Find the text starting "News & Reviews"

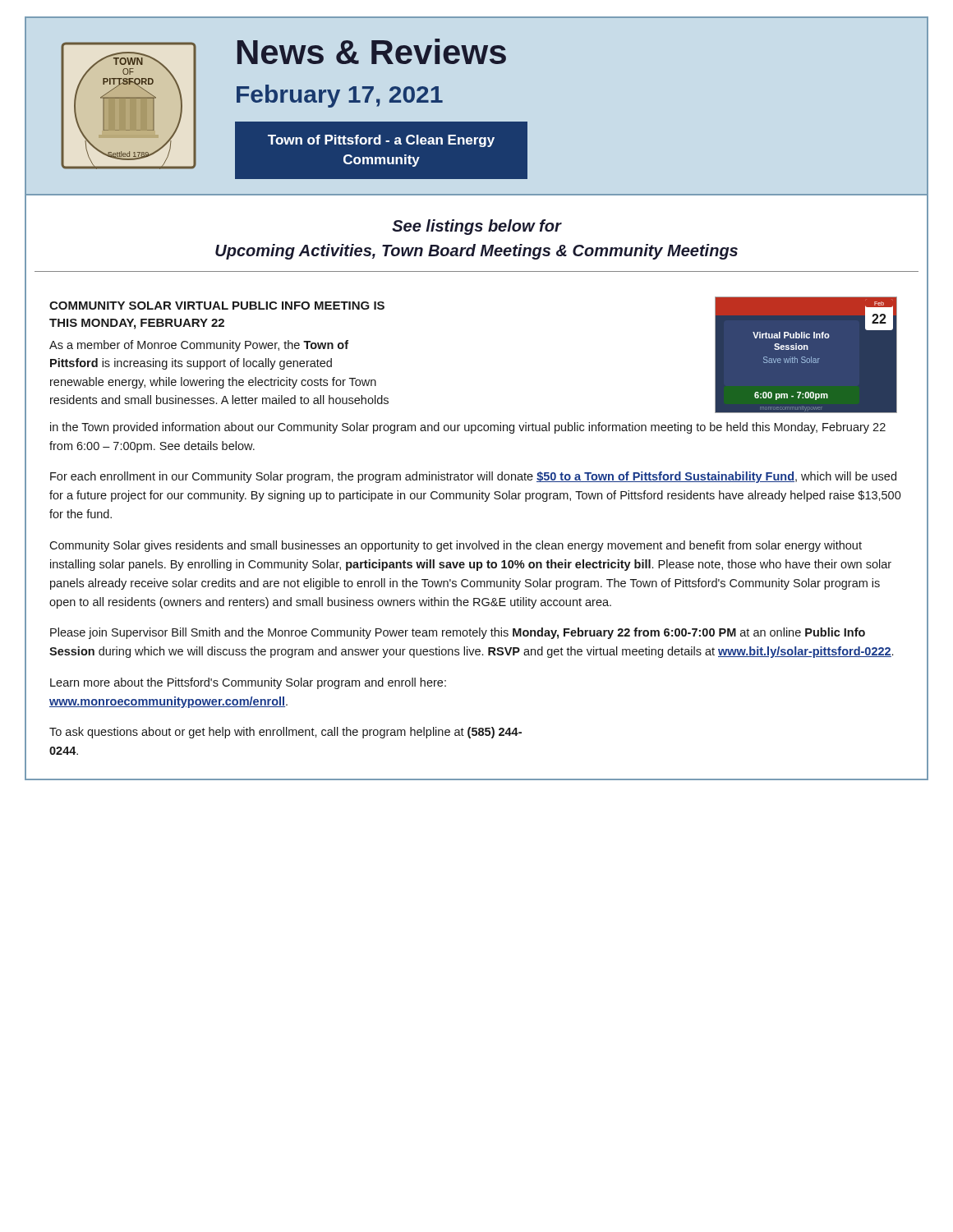point(371,52)
